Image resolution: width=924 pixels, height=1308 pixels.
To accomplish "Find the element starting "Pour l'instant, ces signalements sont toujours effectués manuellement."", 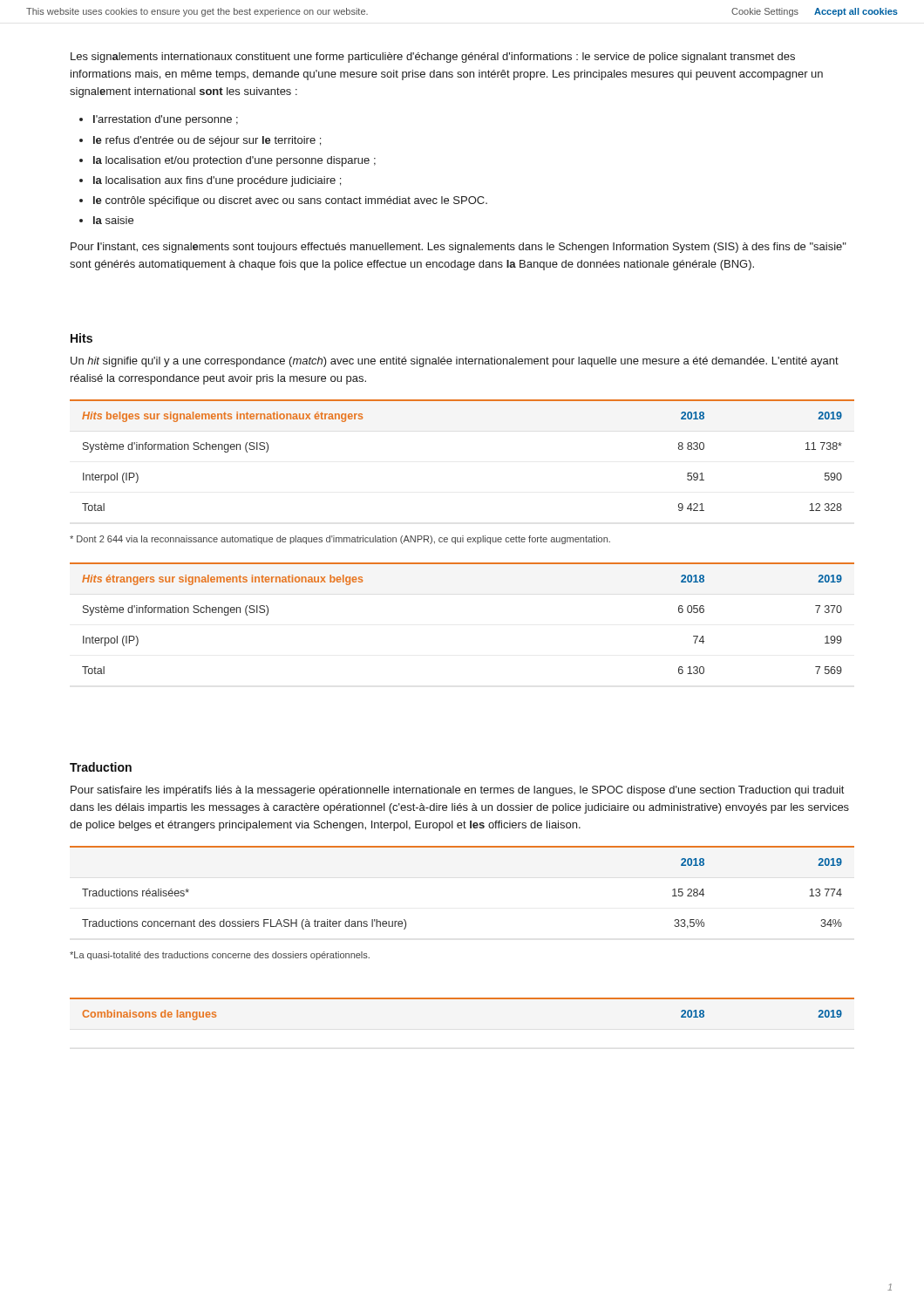I will pyautogui.click(x=462, y=256).
